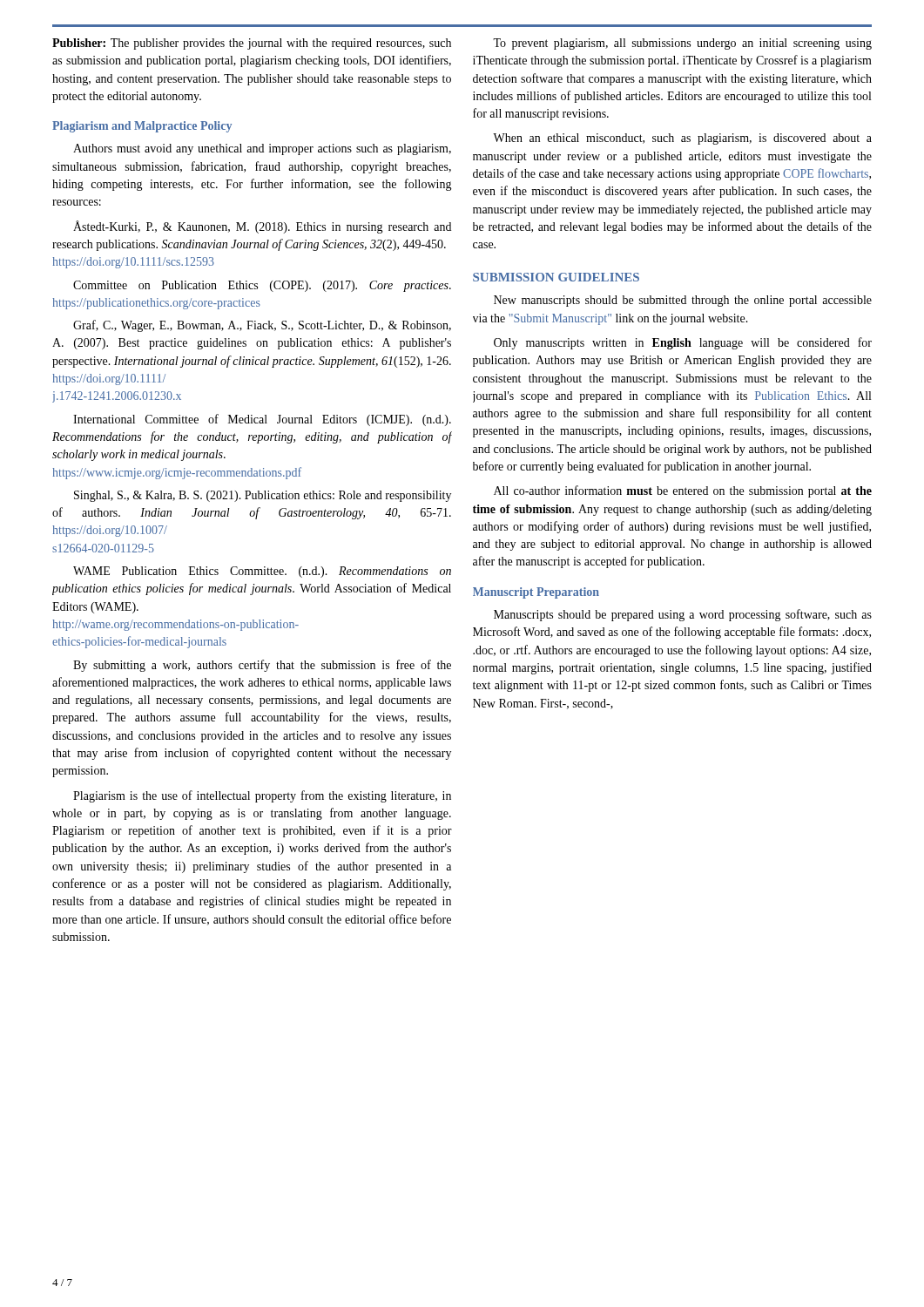Viewport: 924px width, 1307px height.
Task: Find the block on this page that starts "Graf, C., Wager, E., Bowman, A., Fiack,"
Action: pyautogui.click(x=252, y=362)
